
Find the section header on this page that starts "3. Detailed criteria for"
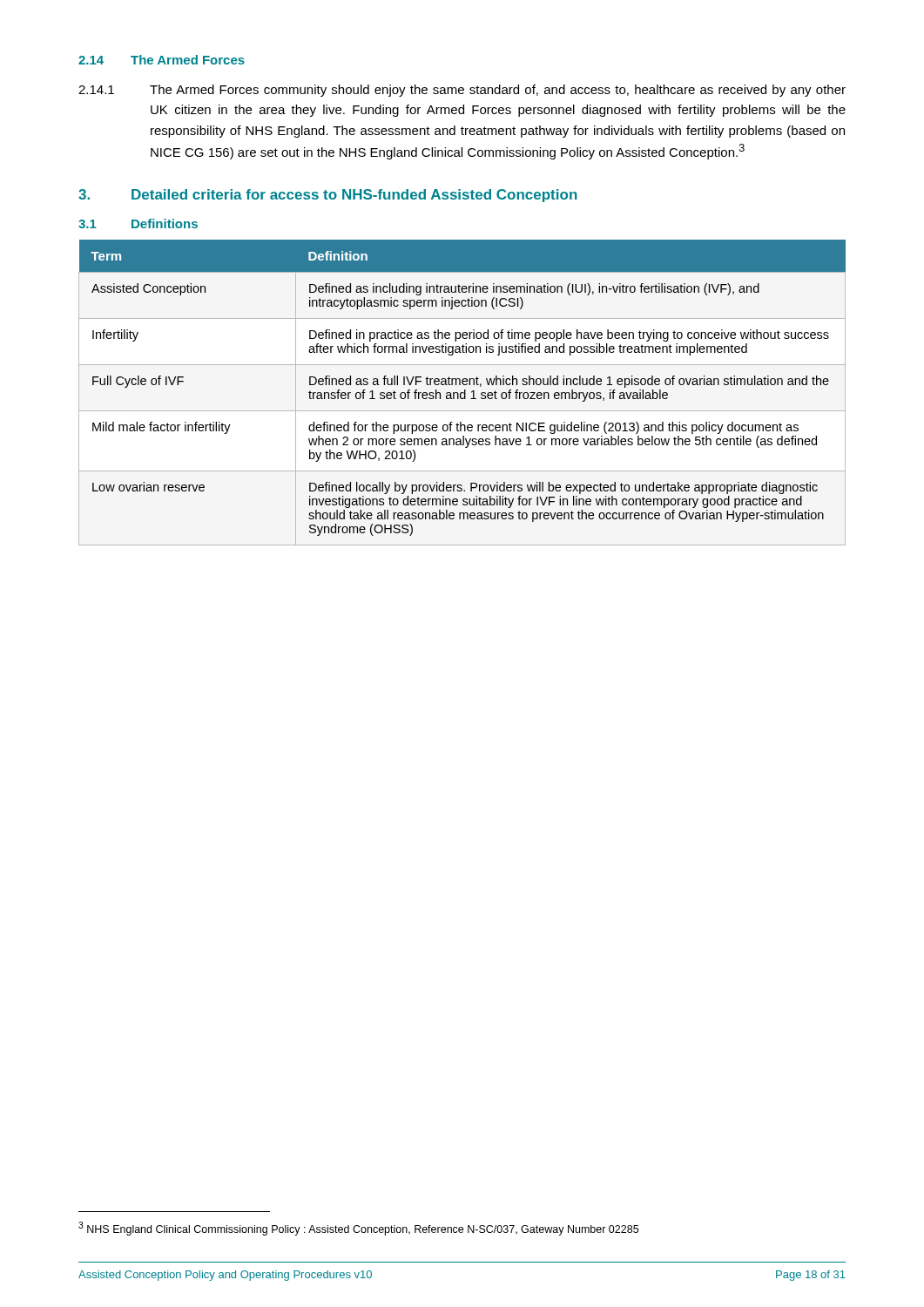pos(328,195)
